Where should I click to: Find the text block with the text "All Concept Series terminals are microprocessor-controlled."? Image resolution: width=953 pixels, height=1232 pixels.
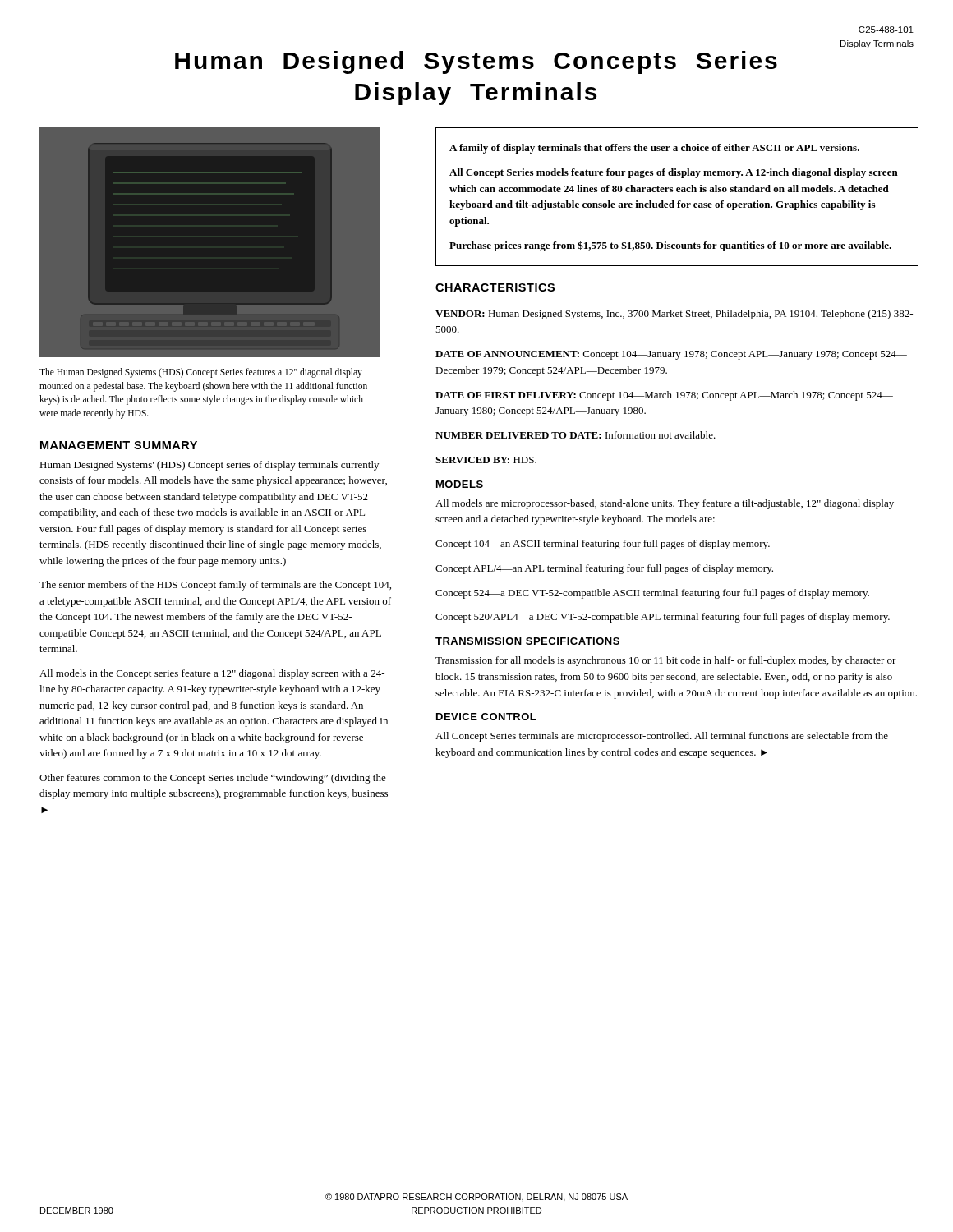[x=662, y=744]
